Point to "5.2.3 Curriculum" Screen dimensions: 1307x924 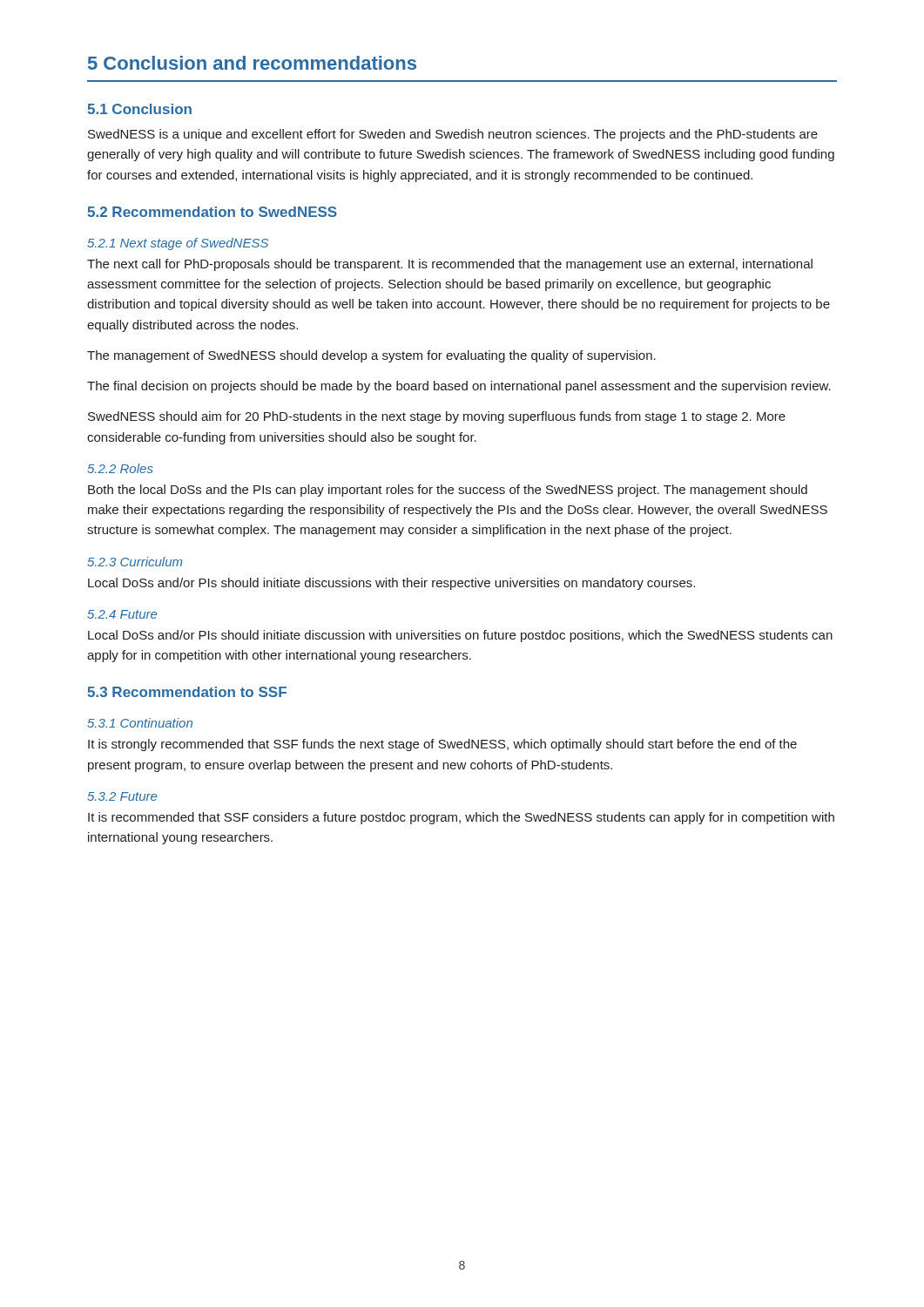pyautogui.click(x=135, y=562)
